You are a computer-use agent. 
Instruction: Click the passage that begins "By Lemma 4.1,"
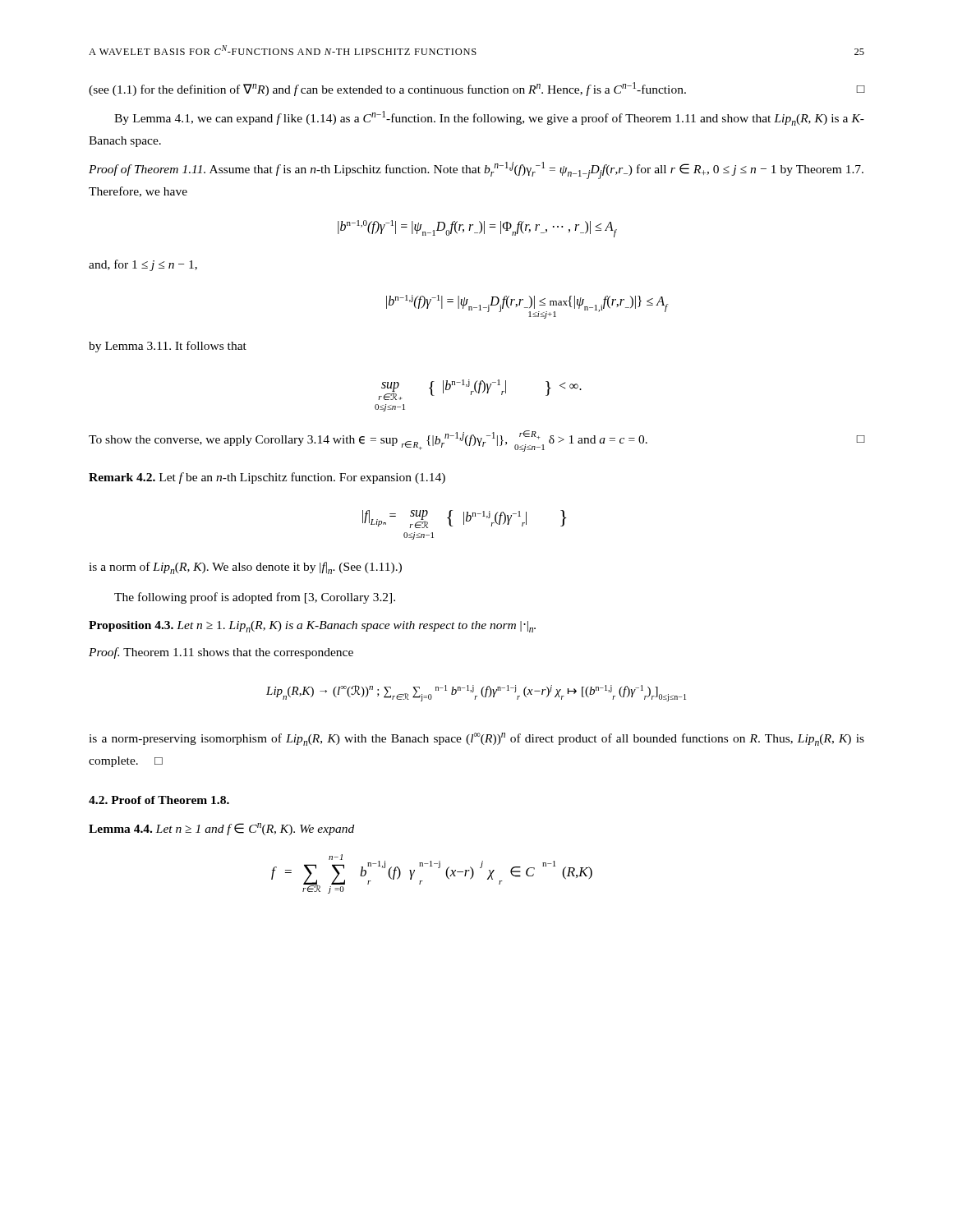click(476, 128)
